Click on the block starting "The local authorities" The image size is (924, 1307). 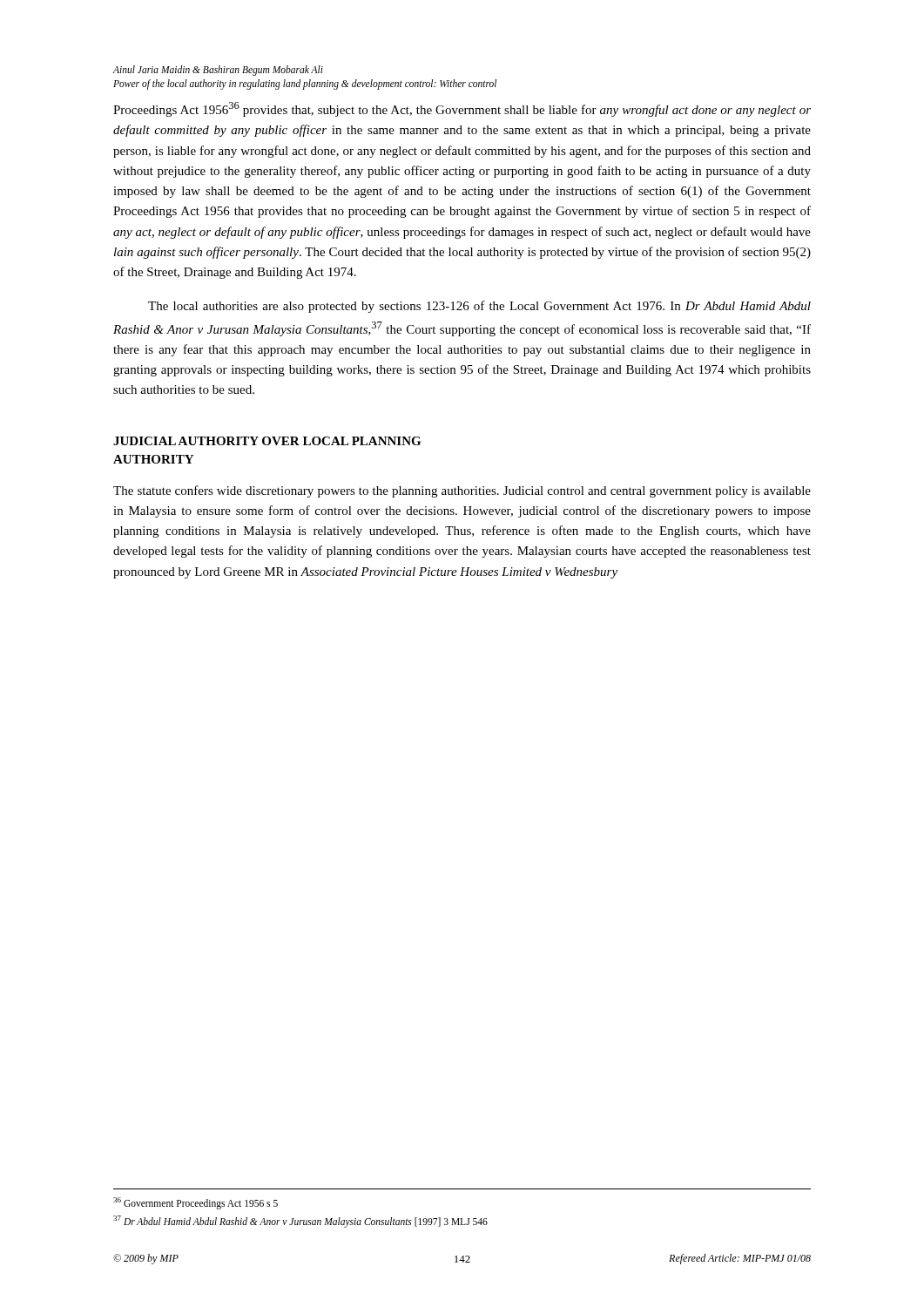pyautogui.click(x=462, y=348)
